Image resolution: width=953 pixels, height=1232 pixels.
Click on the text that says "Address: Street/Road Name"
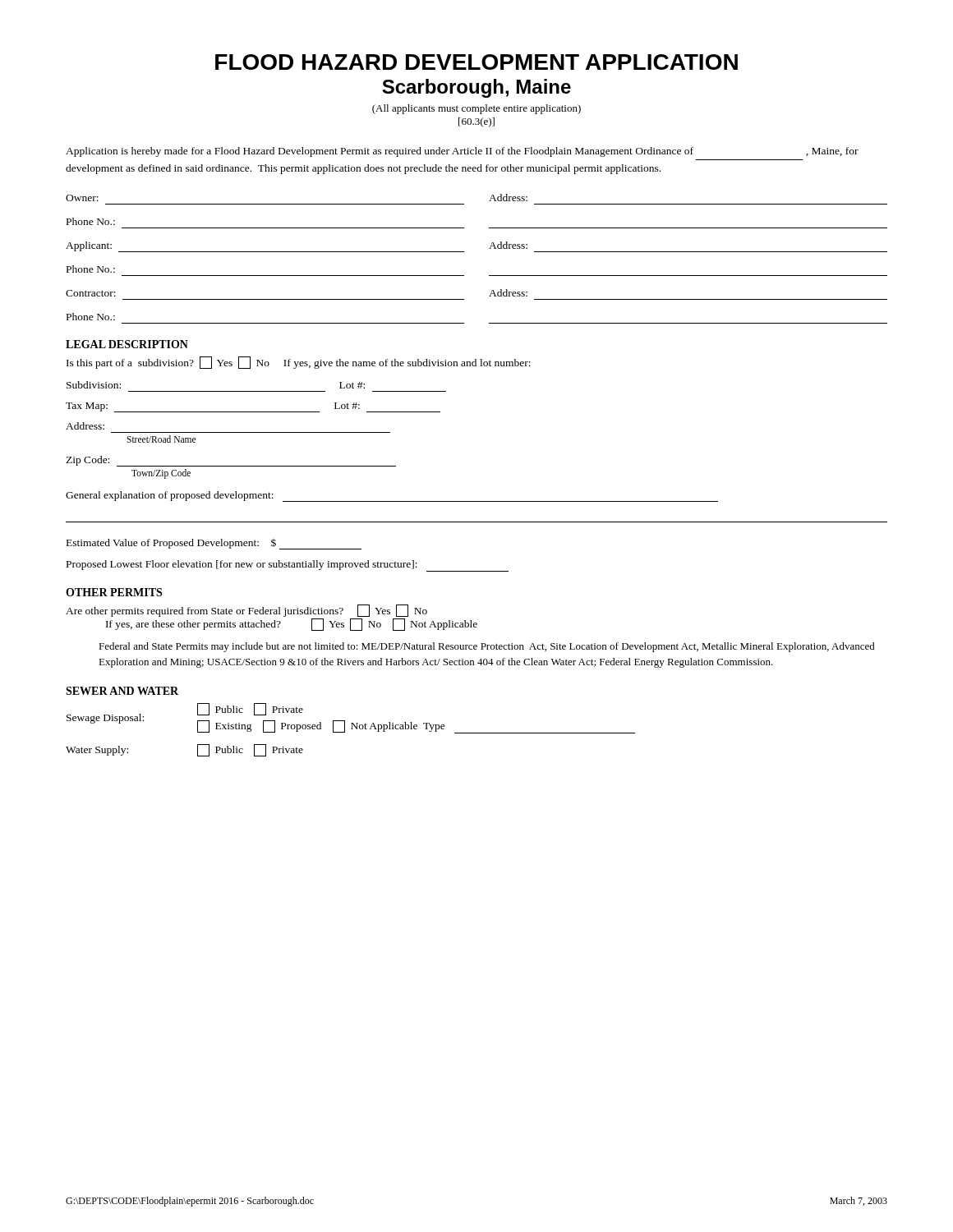tap(85, 426)
